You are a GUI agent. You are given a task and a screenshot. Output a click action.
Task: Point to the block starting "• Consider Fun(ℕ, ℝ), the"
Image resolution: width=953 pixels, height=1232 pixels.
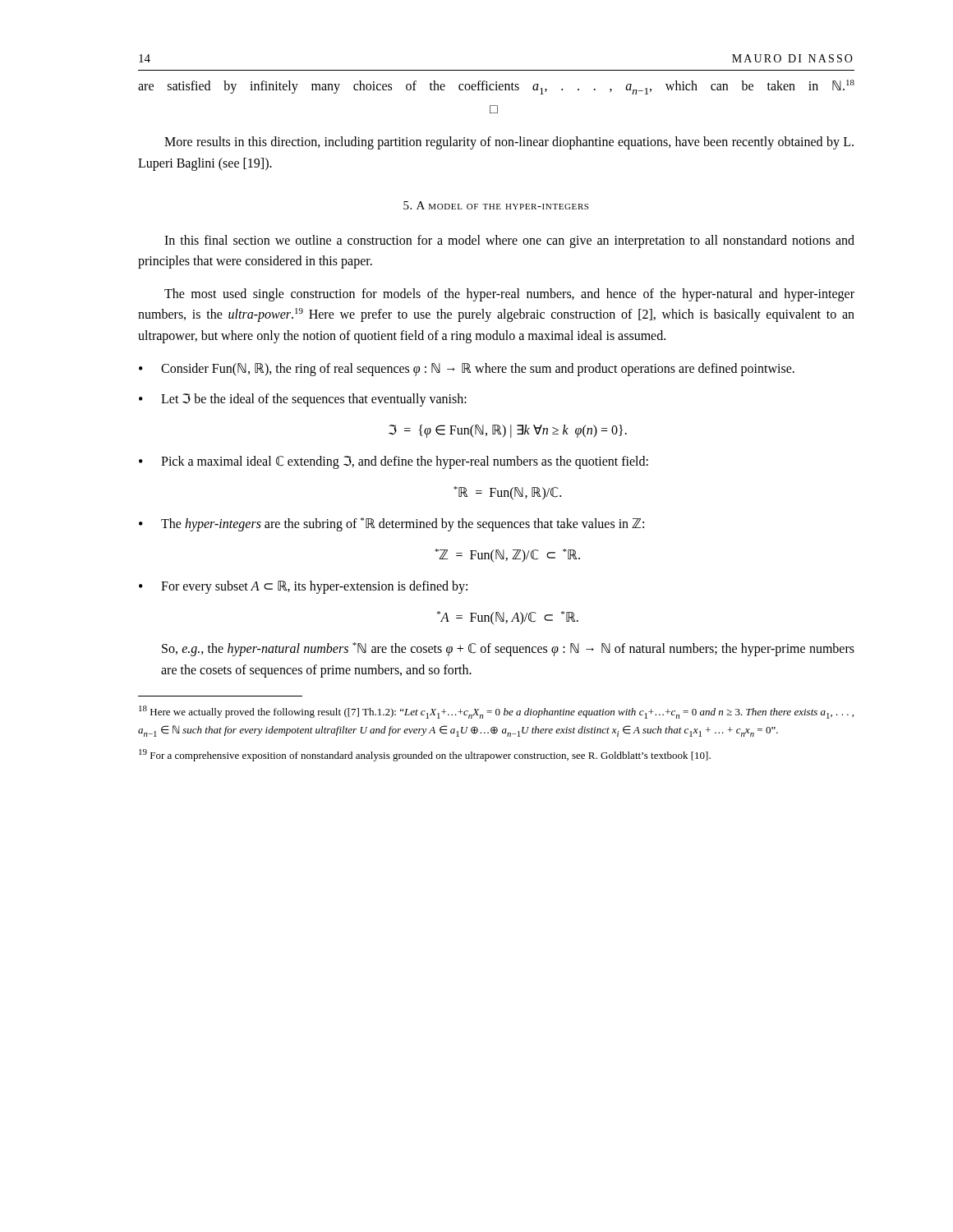coord(496,369)
